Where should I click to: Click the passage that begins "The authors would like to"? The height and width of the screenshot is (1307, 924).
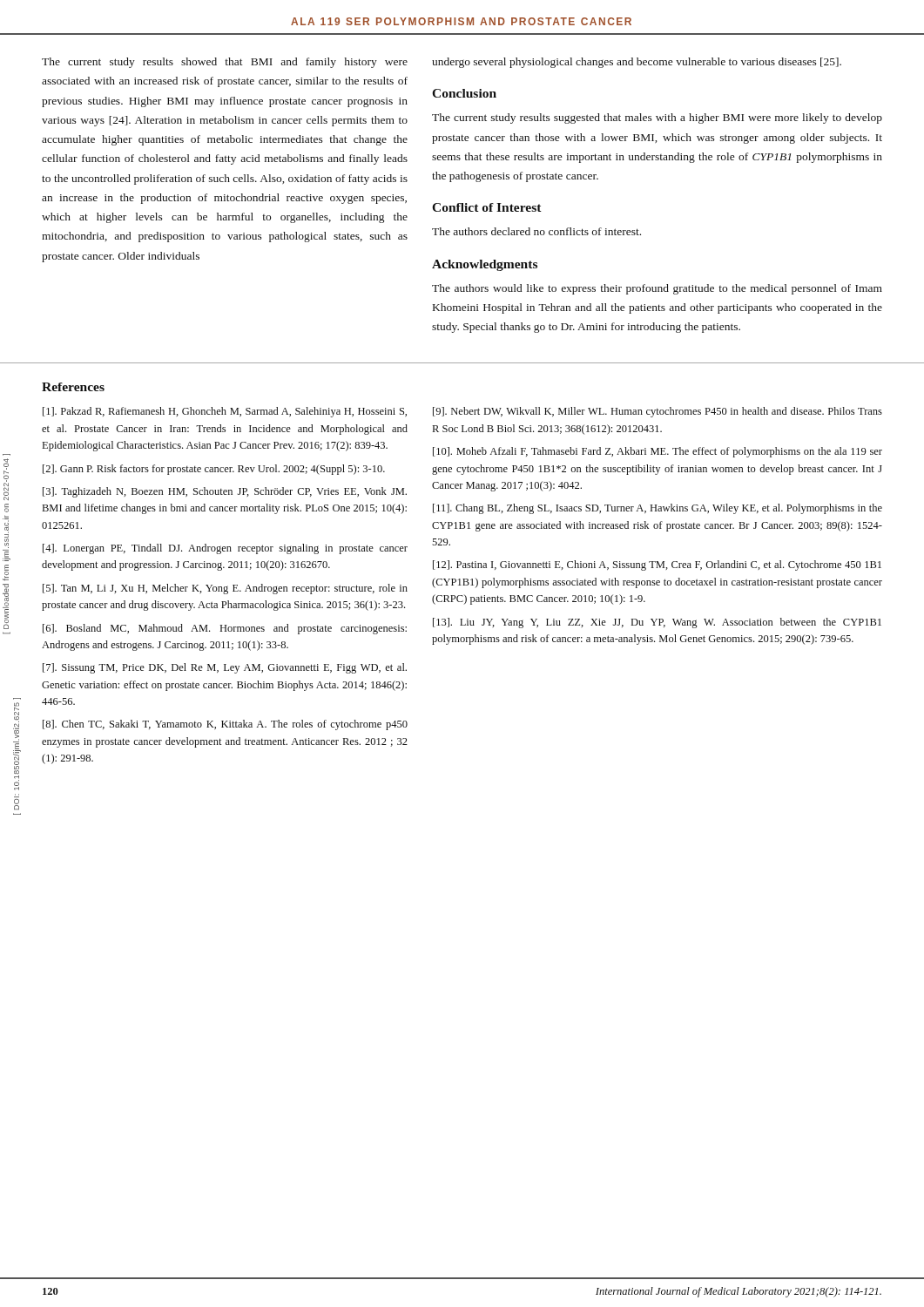(x=657, y=307)
